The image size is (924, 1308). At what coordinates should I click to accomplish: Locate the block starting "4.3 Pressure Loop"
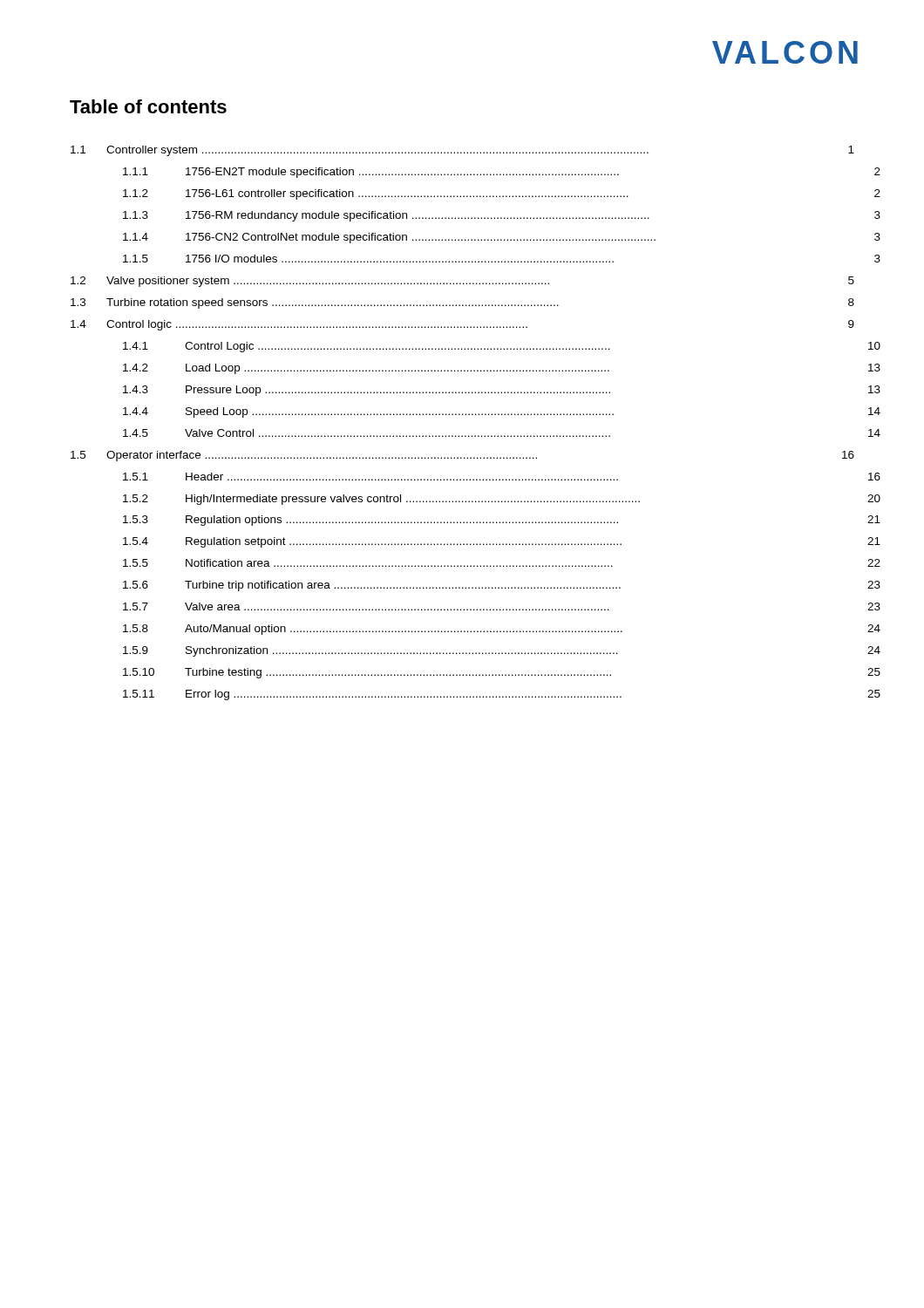coord(488,390)
